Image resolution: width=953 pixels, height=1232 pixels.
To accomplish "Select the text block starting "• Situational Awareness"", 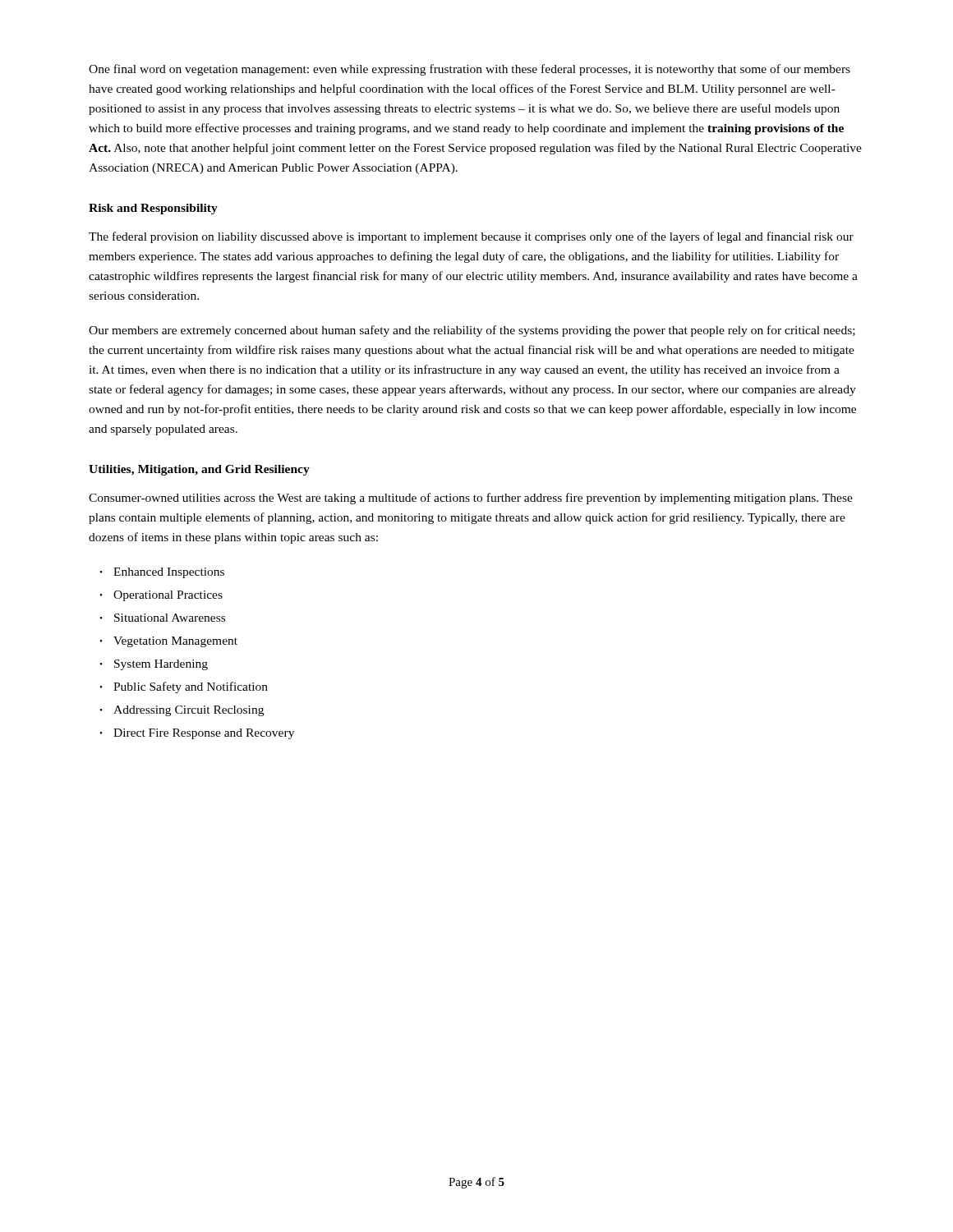I will (163, 618).
